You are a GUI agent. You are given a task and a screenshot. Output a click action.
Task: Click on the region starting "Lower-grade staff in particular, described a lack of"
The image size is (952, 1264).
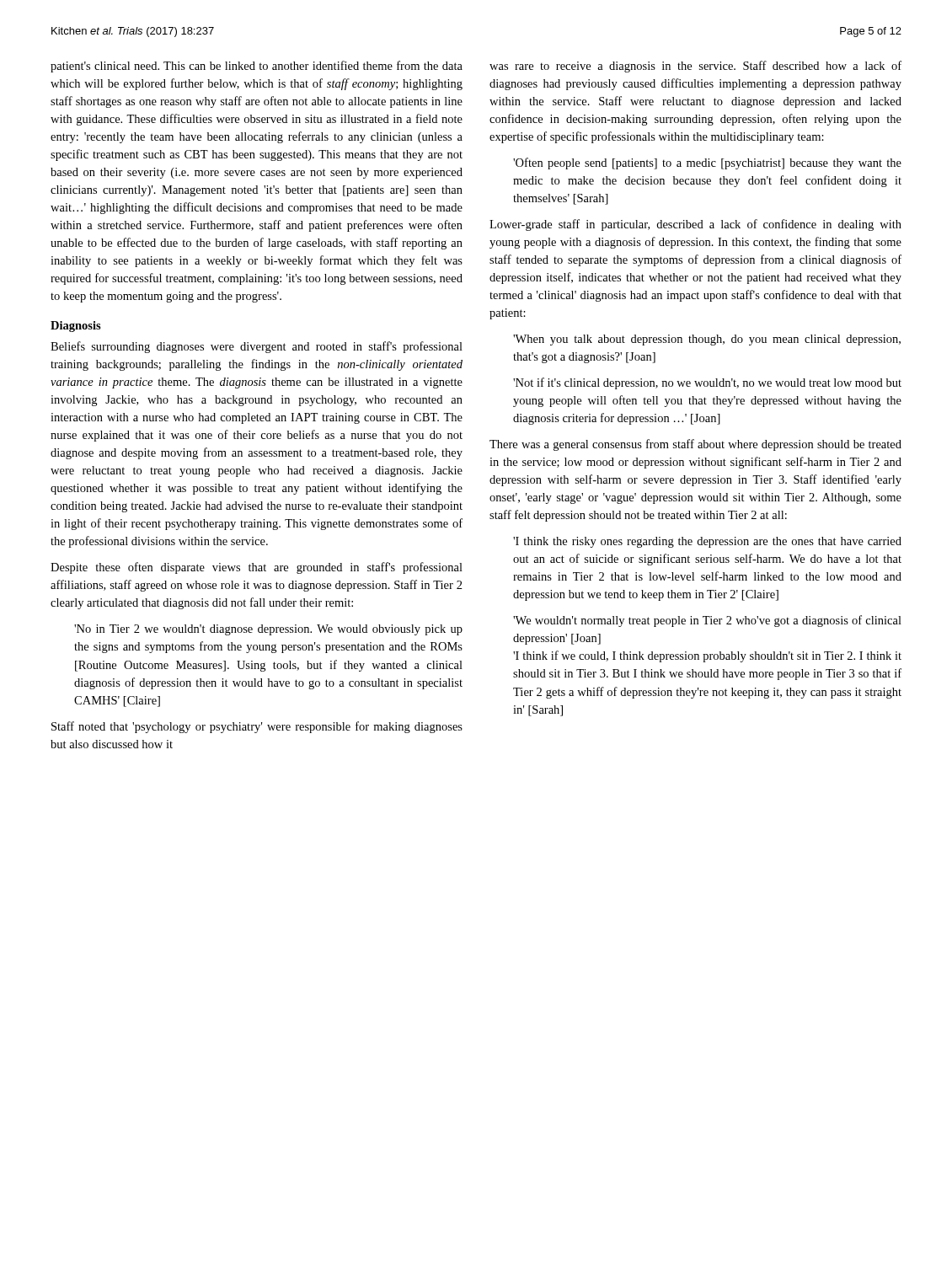tap(695, 269)
